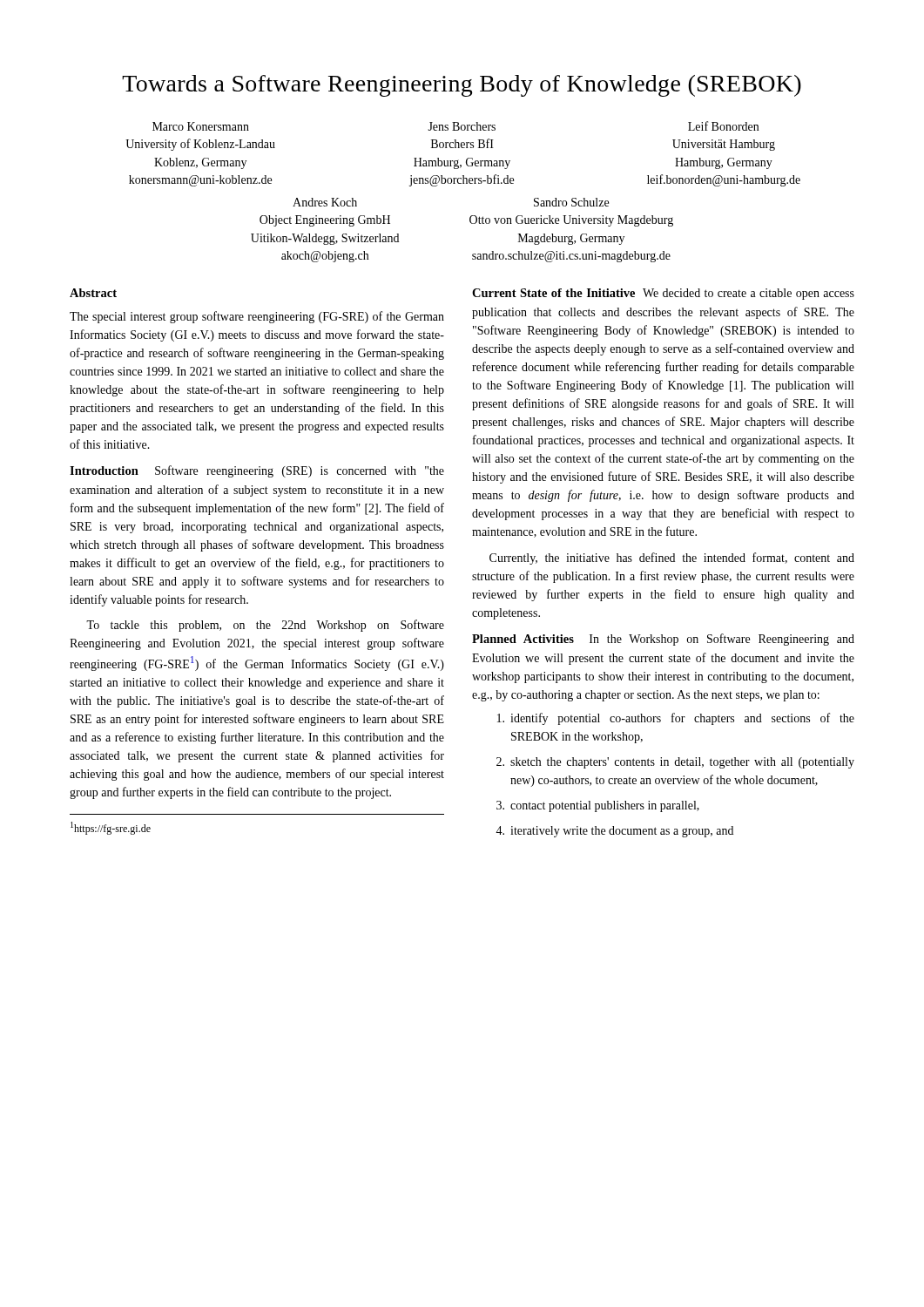Where is the passage that starts "3. contact potential"?
924x1307 pixels.
coord(595,805)
